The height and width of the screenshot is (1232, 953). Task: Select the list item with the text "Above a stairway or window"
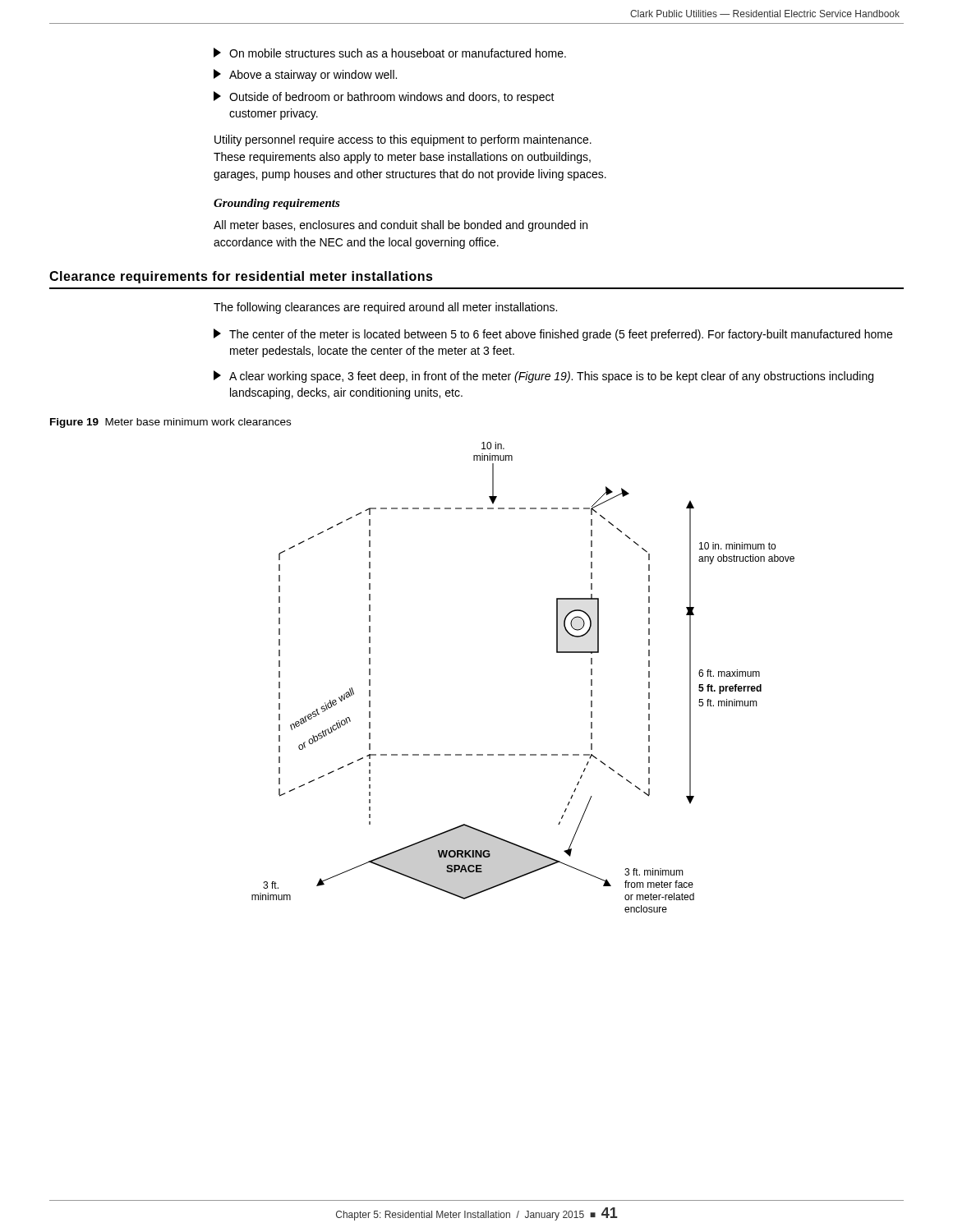306,75
